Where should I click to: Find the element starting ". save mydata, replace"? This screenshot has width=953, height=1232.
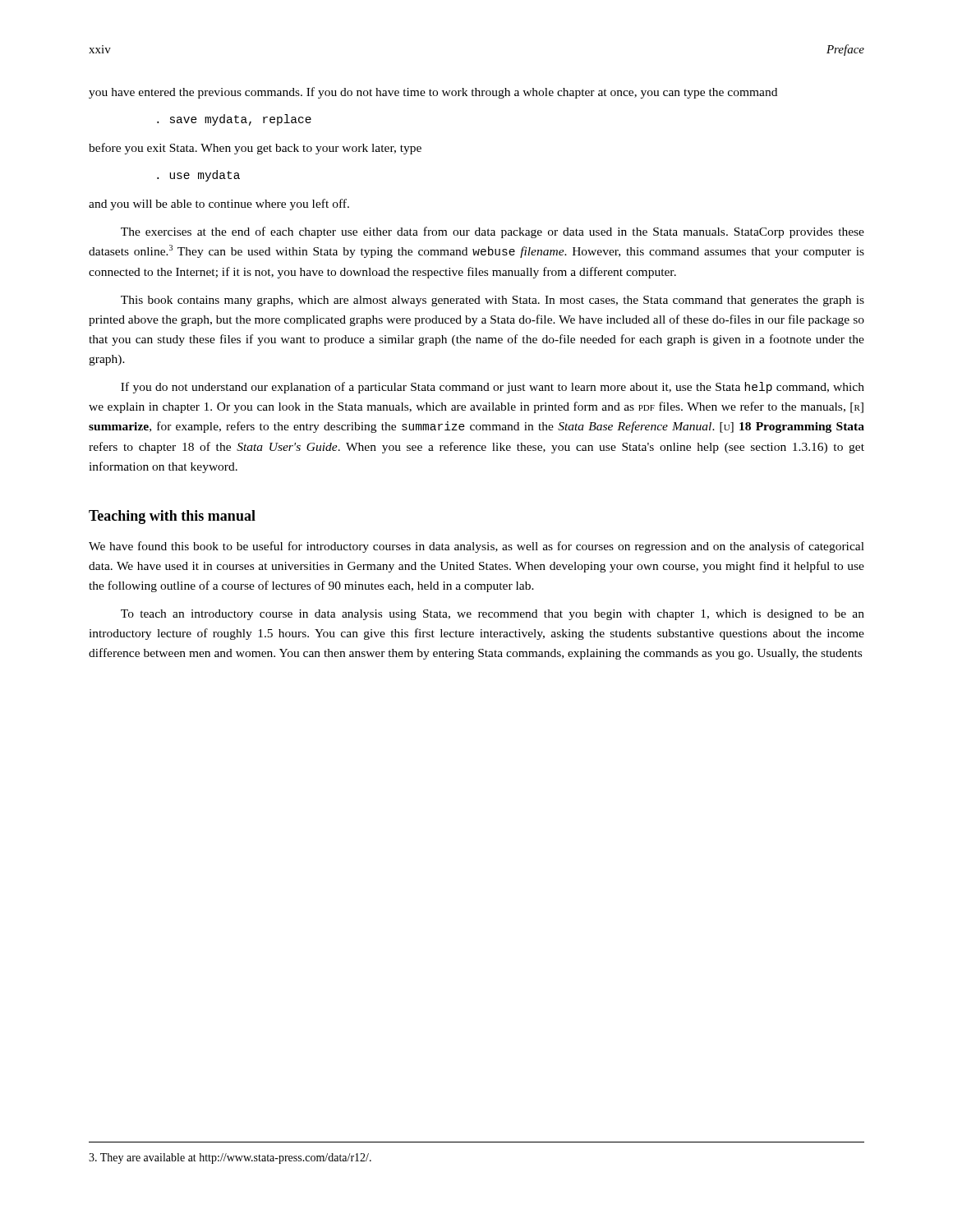click(x=233, y=120)
